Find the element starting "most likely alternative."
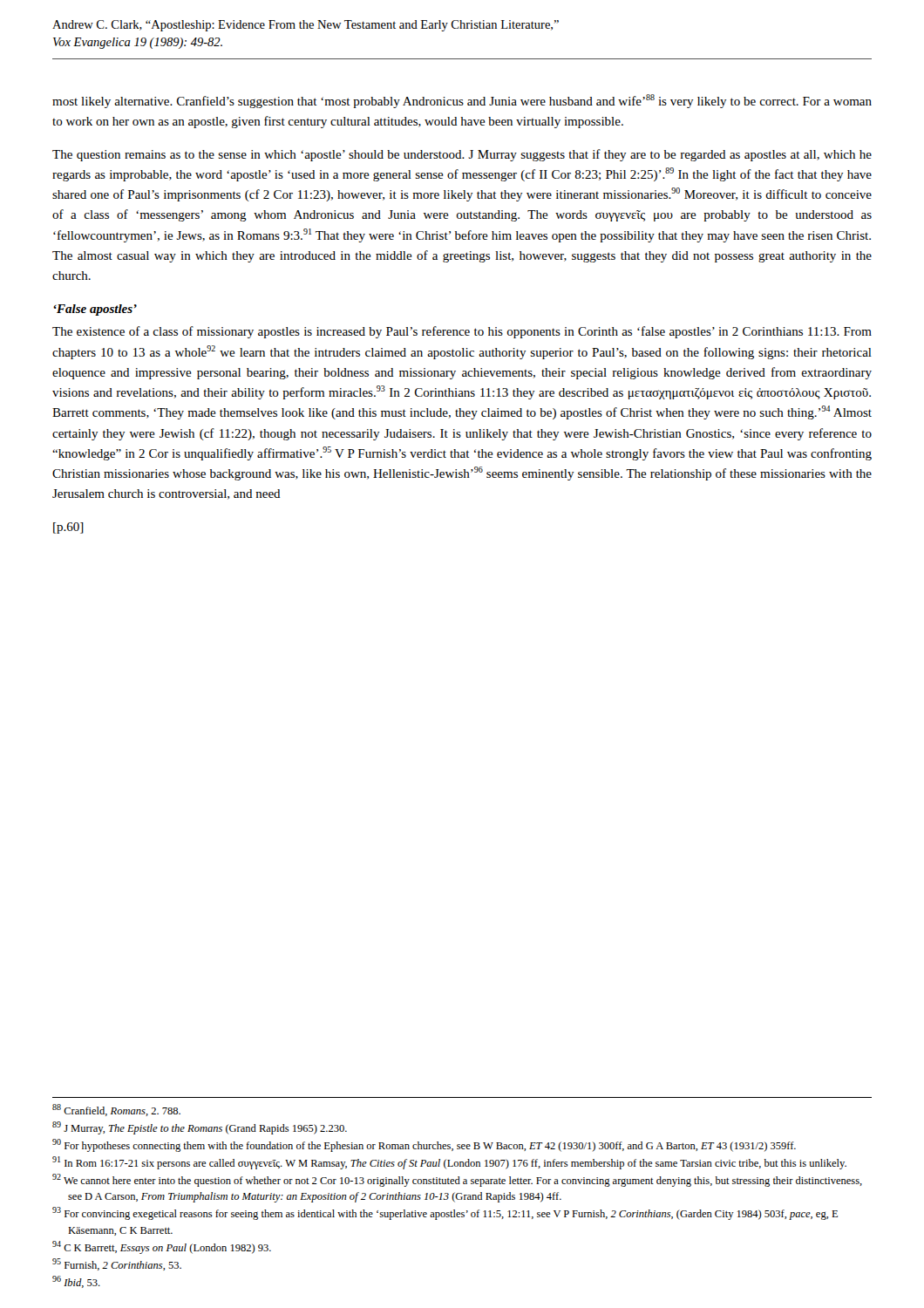 (462, 110)
